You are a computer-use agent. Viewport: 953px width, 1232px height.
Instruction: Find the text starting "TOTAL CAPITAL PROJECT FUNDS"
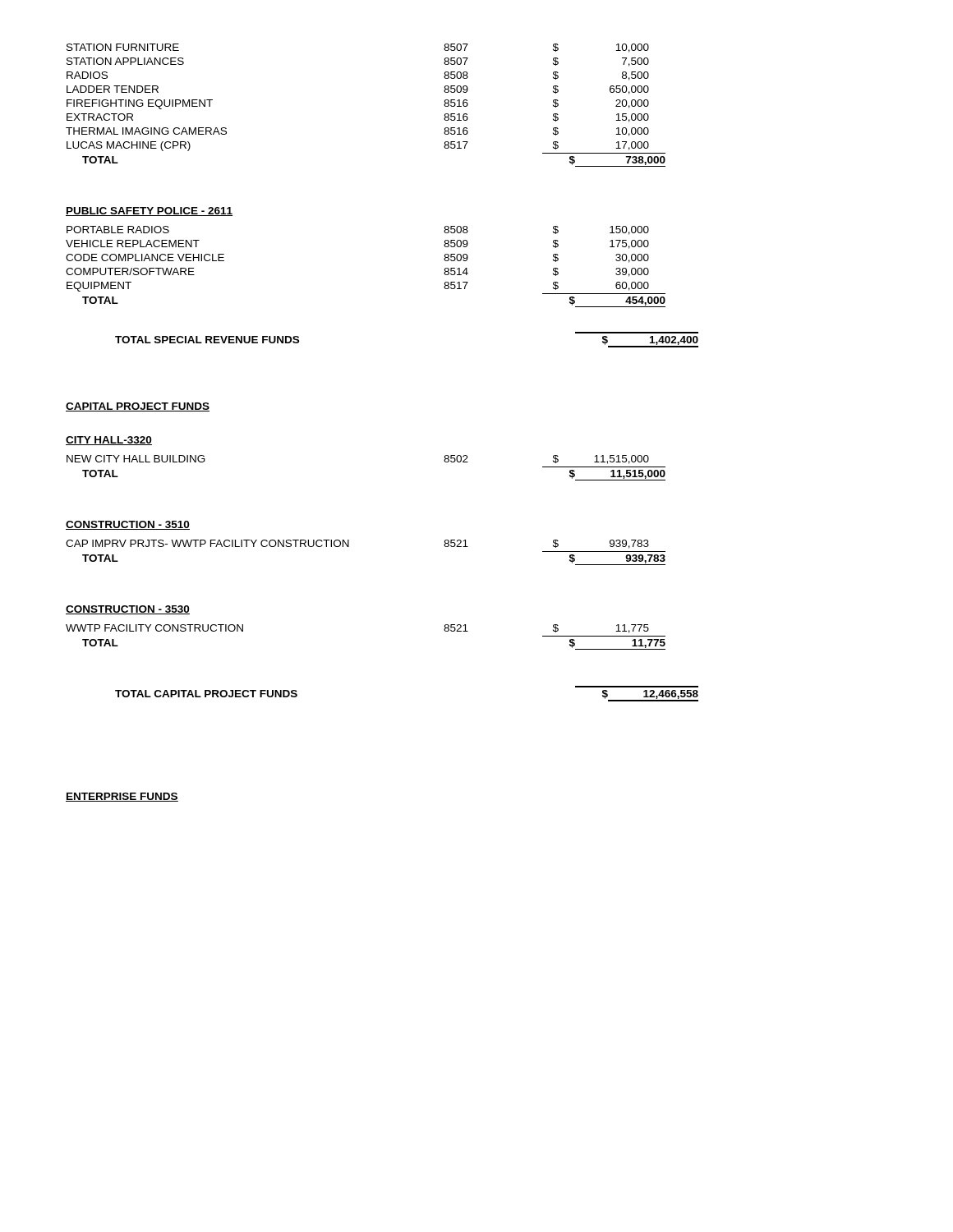[x=207, y=695]
